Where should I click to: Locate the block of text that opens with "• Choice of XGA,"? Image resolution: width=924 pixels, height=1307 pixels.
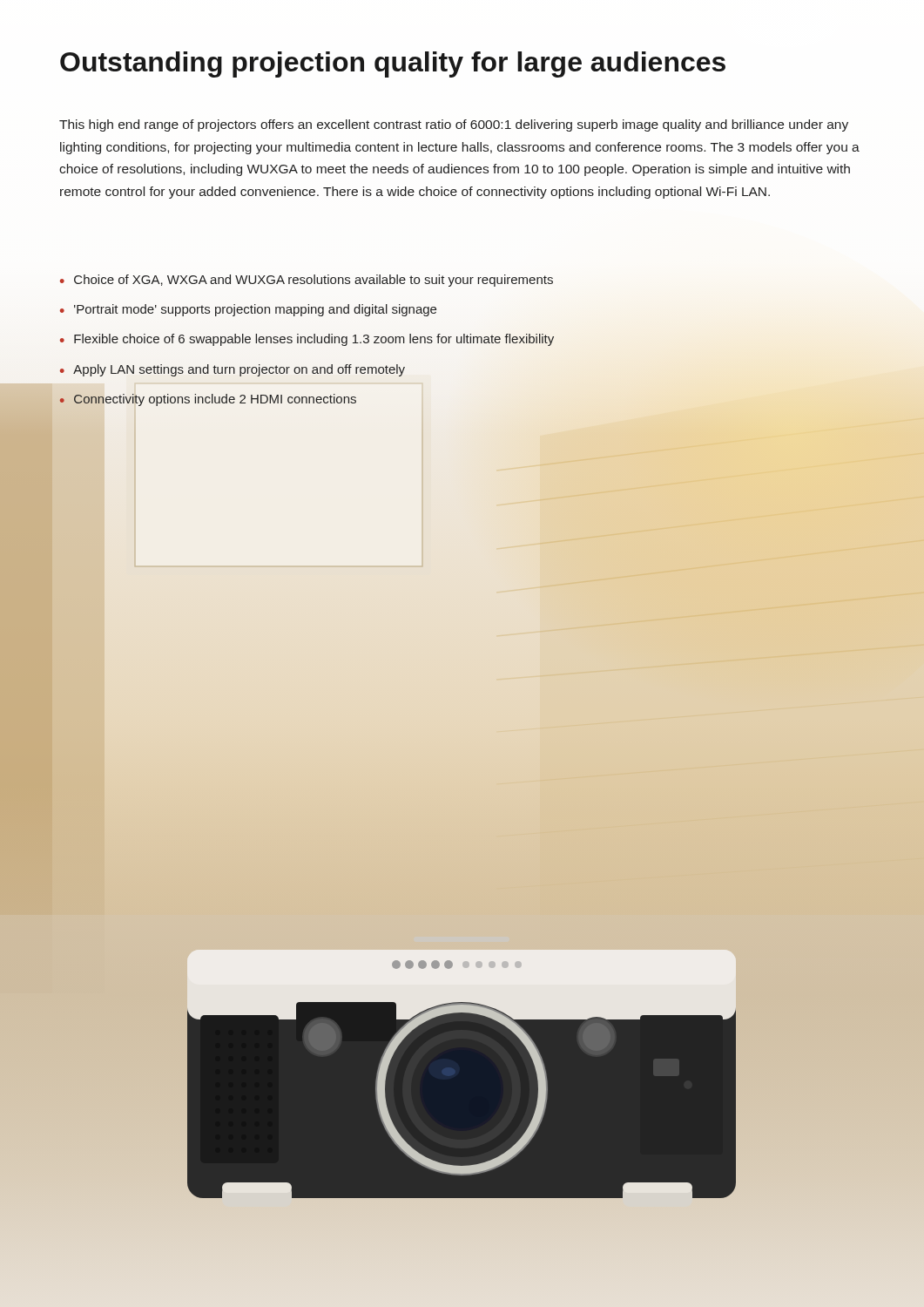click(306, 282)
